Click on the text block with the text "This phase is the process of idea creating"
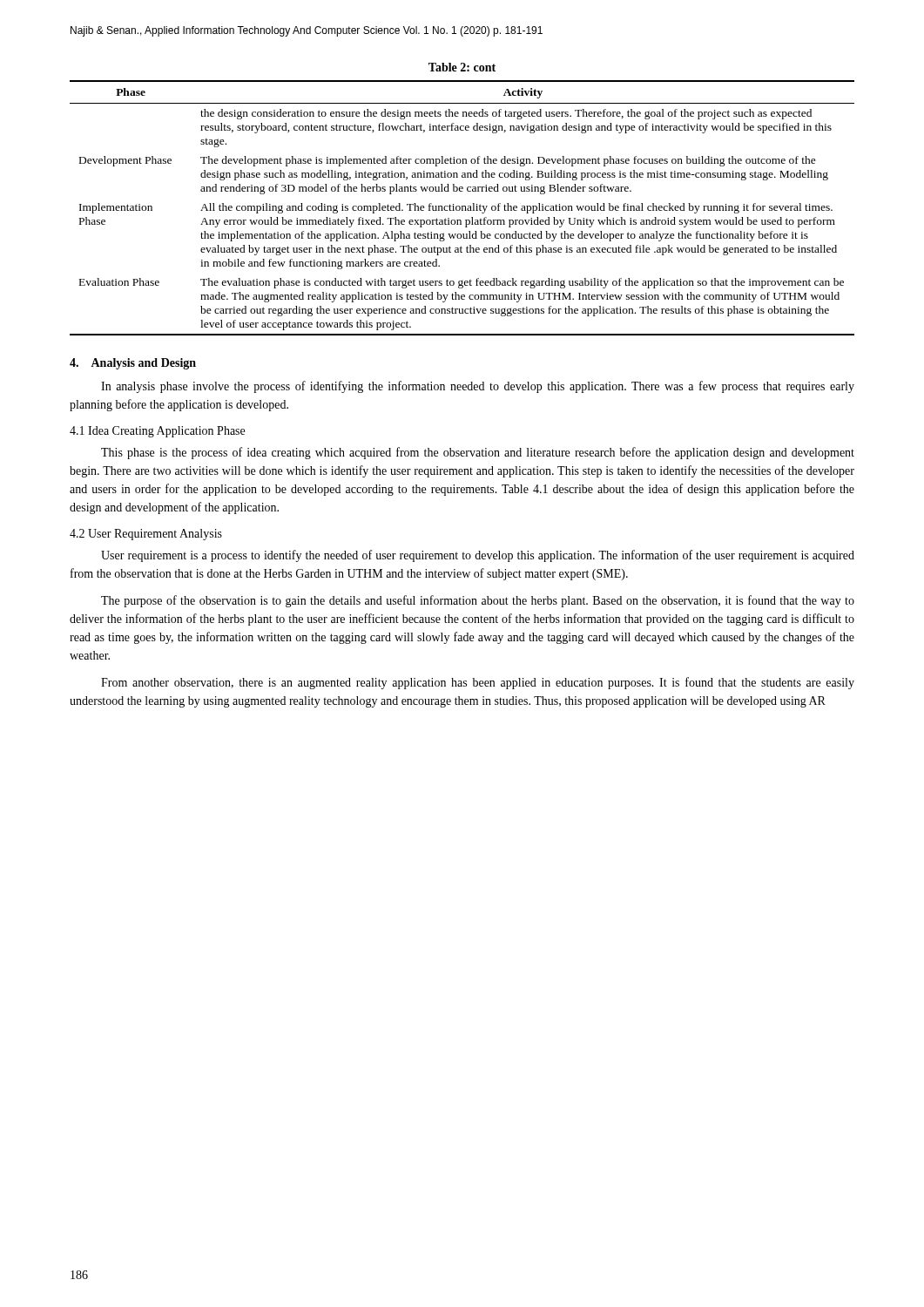Viewport: 924px width, 1307px height. (462, 480)
